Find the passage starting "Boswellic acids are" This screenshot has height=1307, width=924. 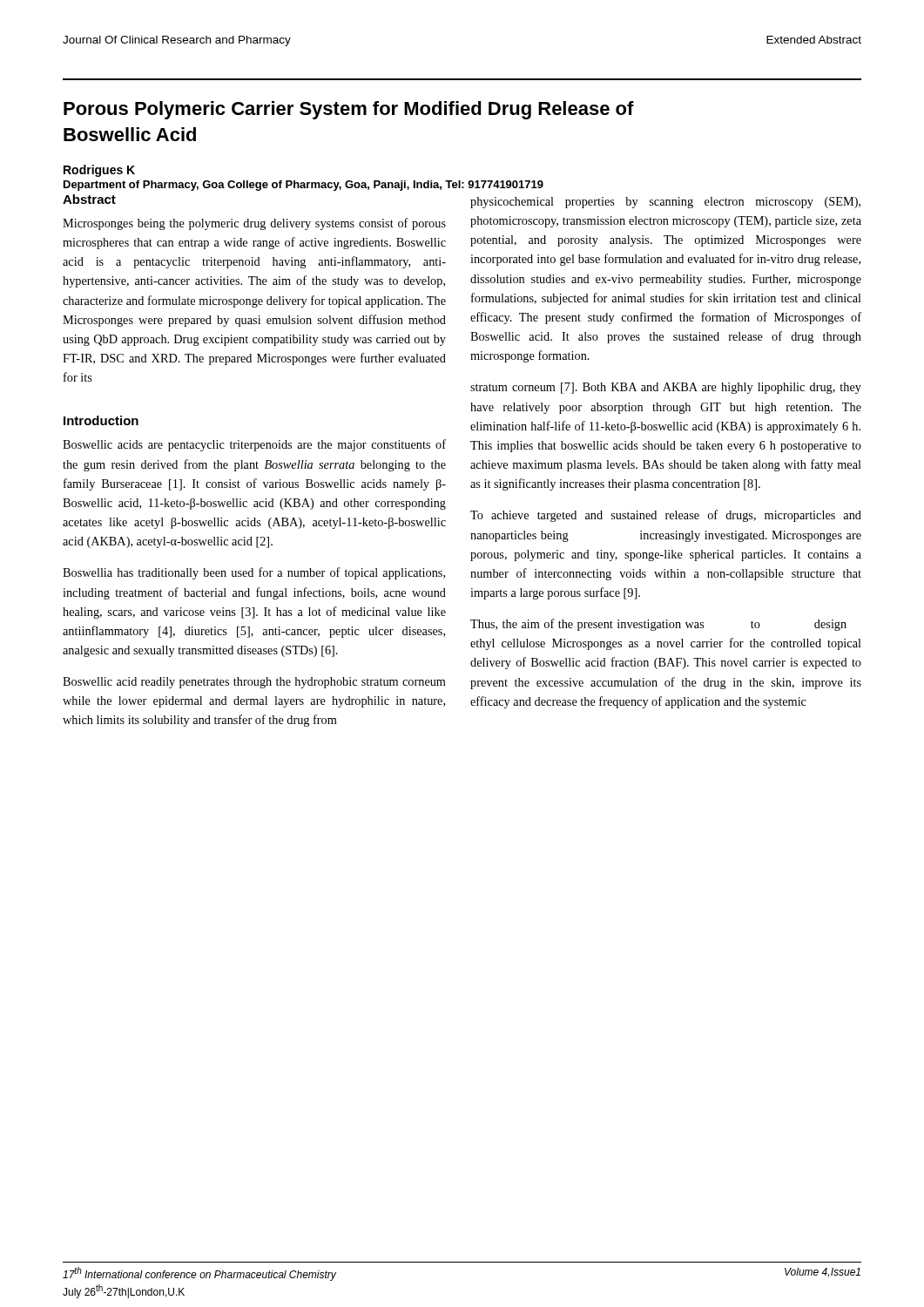click(x=254, y=493)
